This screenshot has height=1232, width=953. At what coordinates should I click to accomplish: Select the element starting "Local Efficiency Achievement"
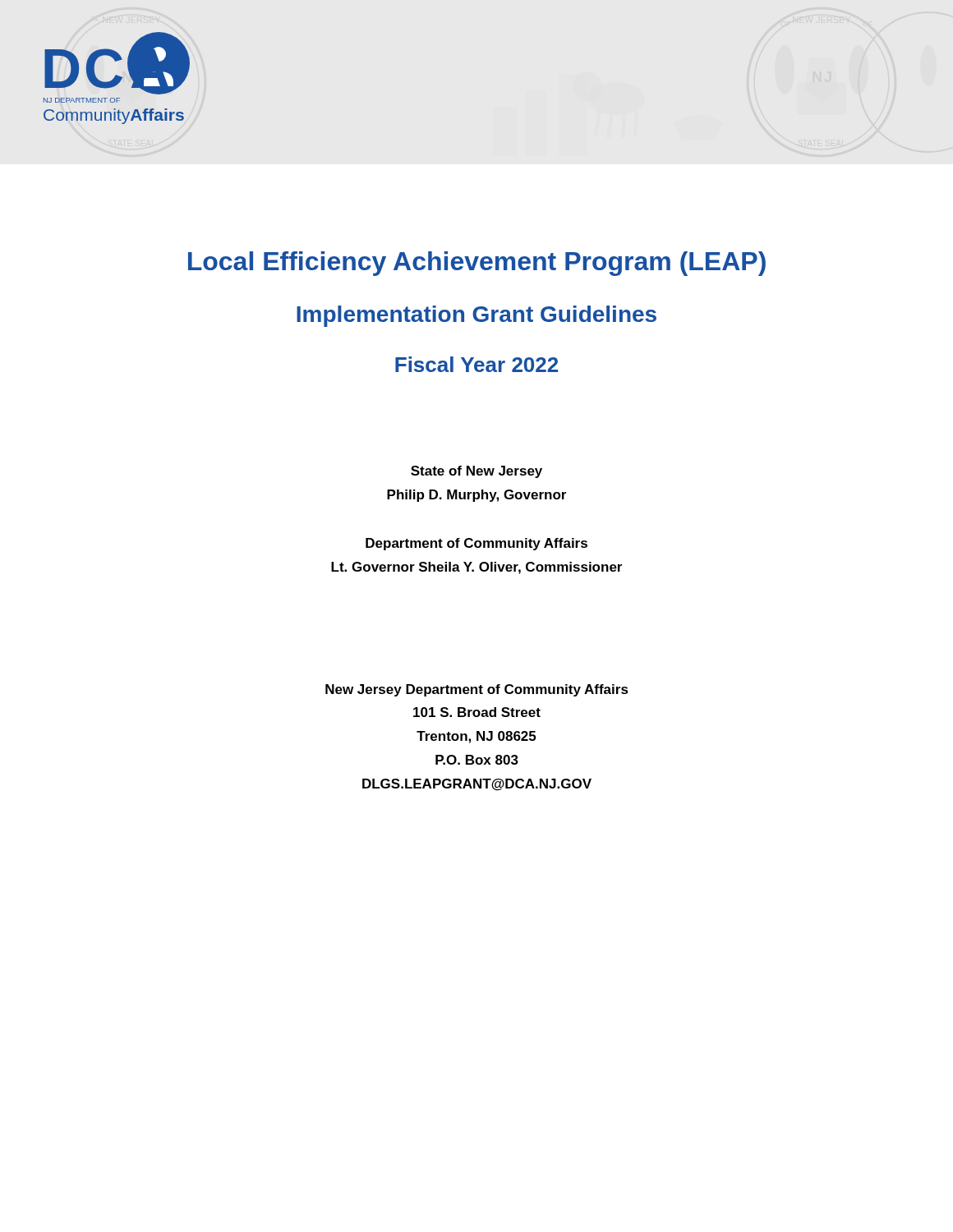pyautogui.click(x=476, y=261)
